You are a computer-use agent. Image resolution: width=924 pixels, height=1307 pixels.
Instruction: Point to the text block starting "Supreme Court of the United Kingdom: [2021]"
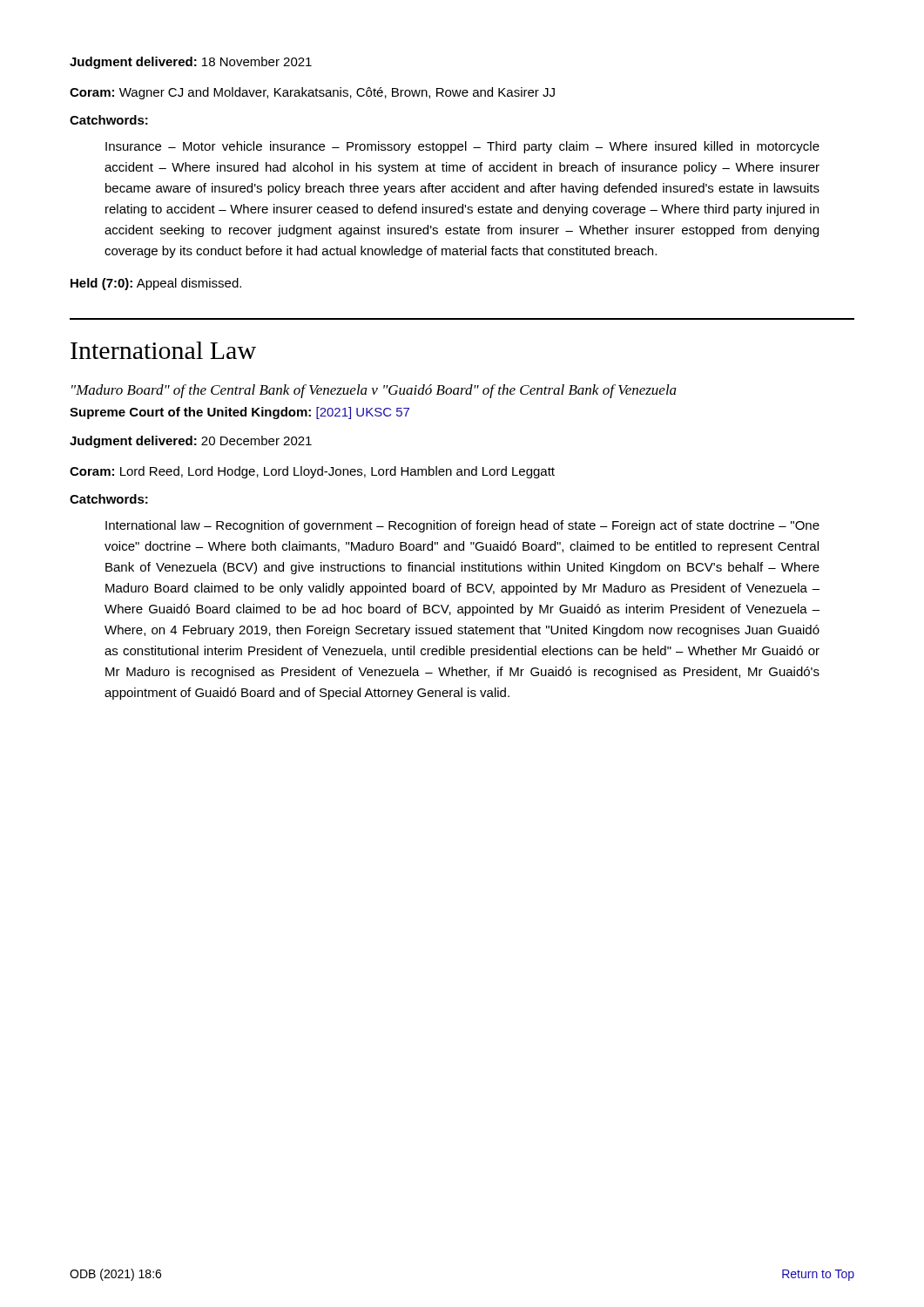coord(240,412)
